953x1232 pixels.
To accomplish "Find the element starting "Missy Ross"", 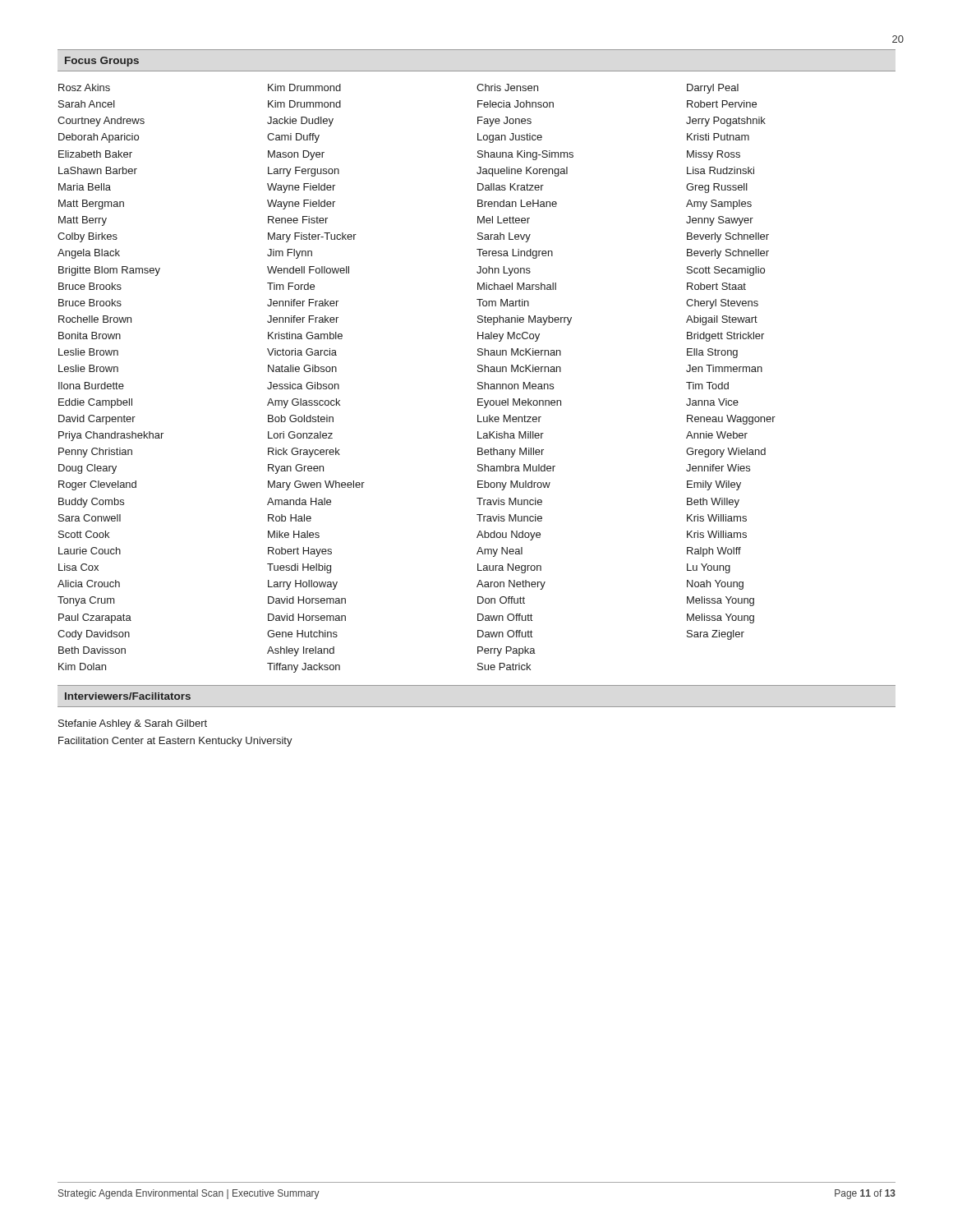I will tap(713, 154).
